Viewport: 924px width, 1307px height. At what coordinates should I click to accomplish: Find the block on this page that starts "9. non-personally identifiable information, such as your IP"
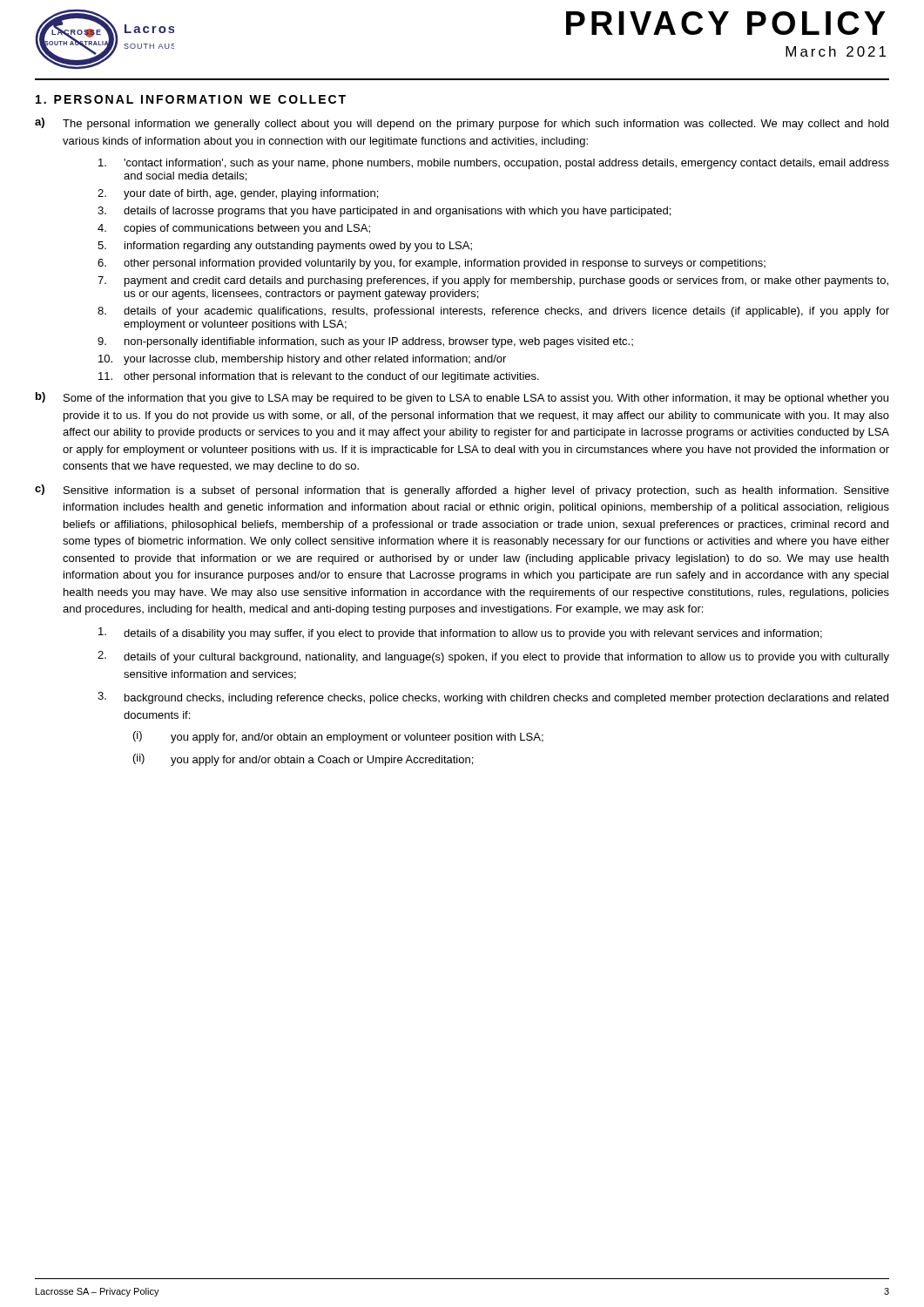(x=493, y=341)
